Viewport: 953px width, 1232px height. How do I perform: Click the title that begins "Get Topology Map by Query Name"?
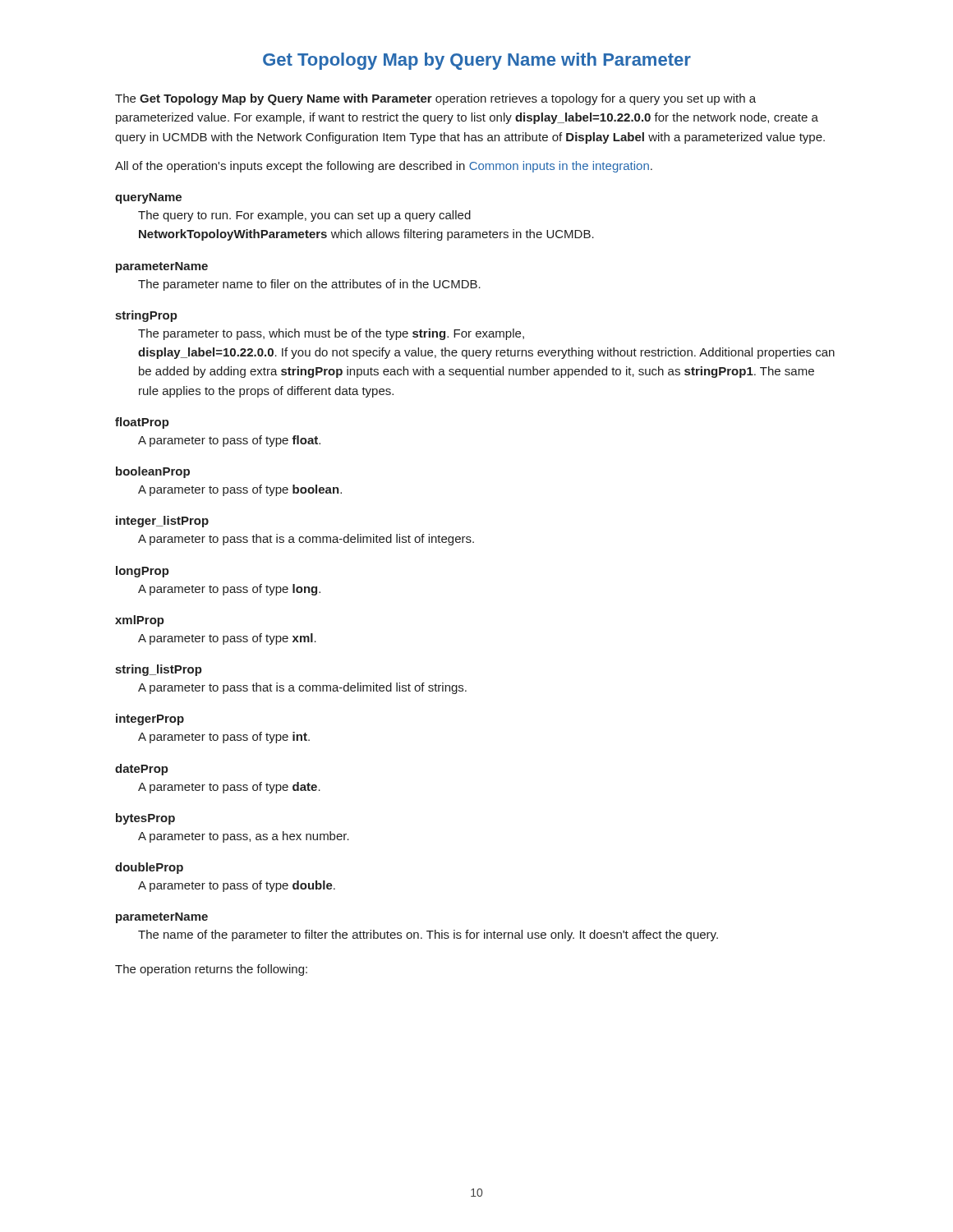coord(476,60)
